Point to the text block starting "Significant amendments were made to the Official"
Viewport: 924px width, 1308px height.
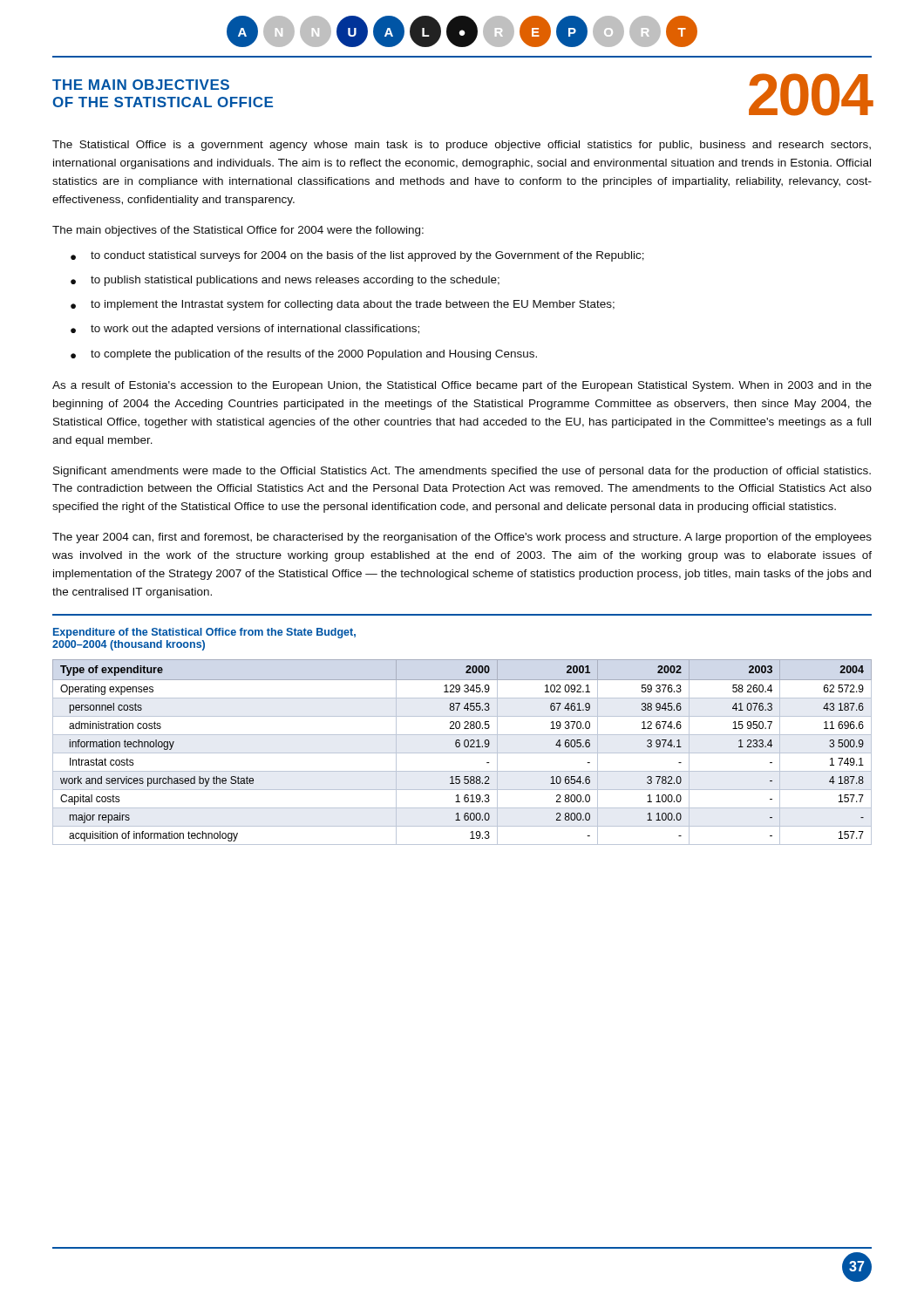[x=462, y=488]
